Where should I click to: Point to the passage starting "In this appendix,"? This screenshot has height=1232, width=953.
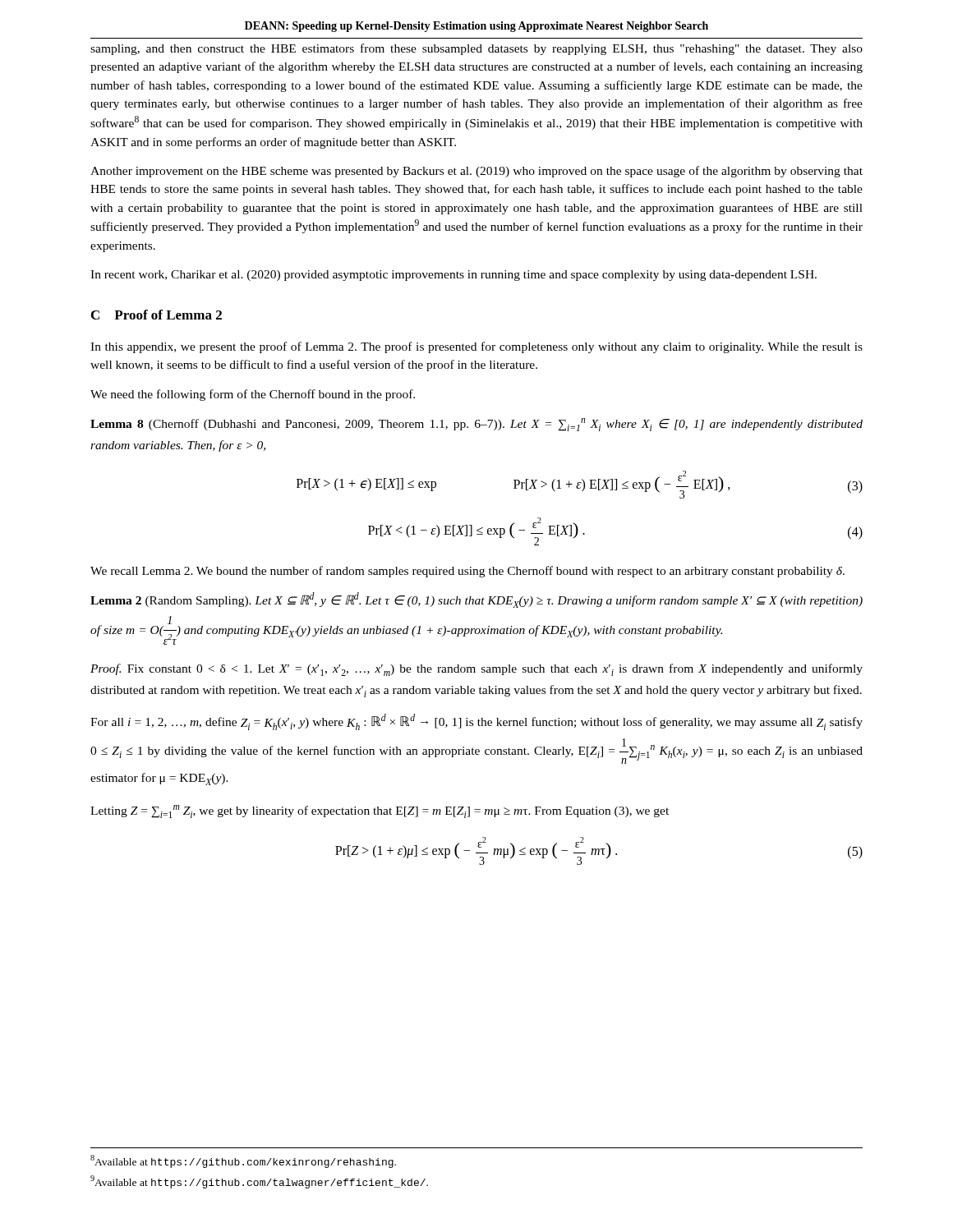pyautogui.click(x=476, y=355)
